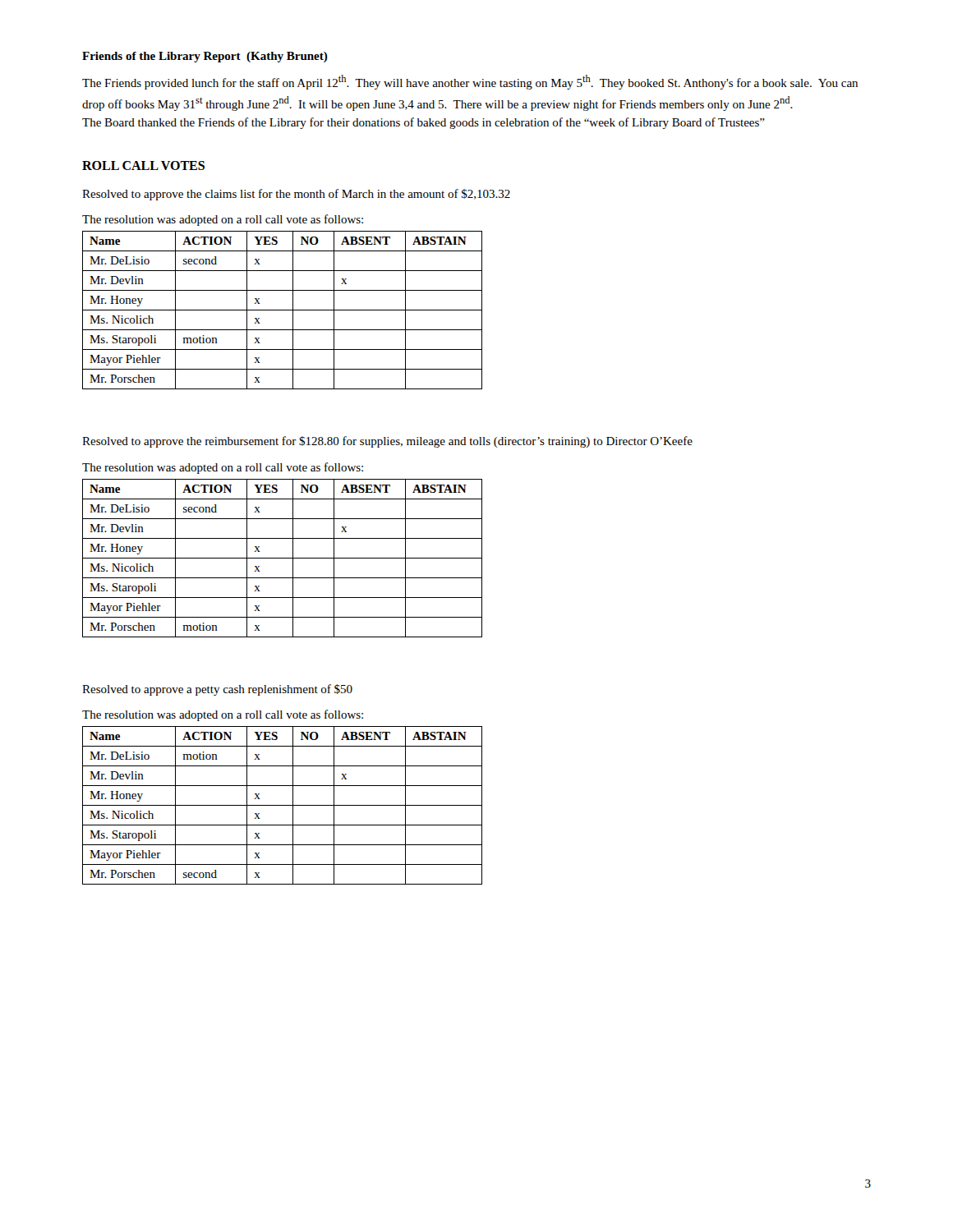
Task: Find "ROLL CALL VOTES" on this page
Action: 144,165
